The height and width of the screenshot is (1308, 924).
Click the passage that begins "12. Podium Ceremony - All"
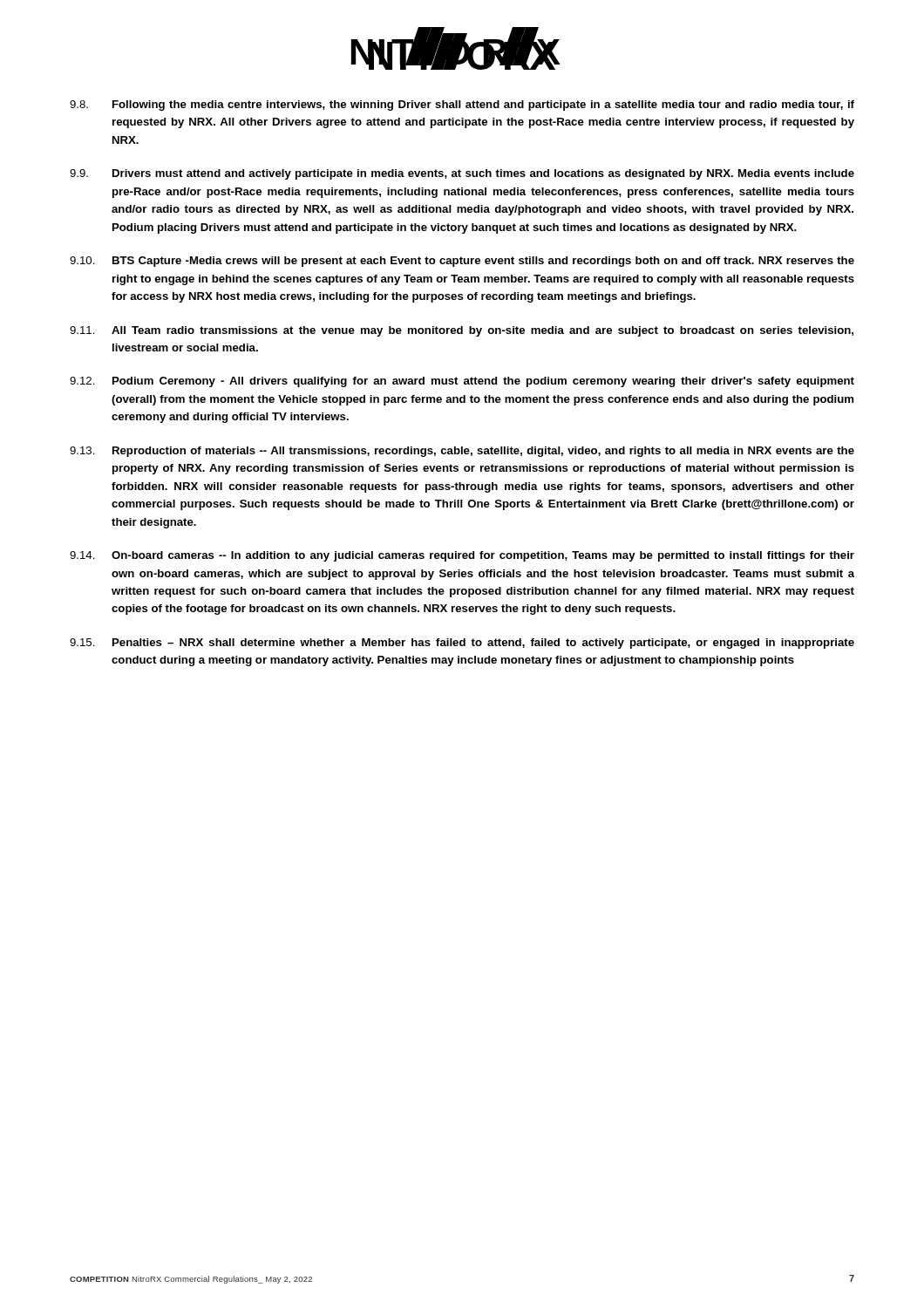[x=462, y=400]
